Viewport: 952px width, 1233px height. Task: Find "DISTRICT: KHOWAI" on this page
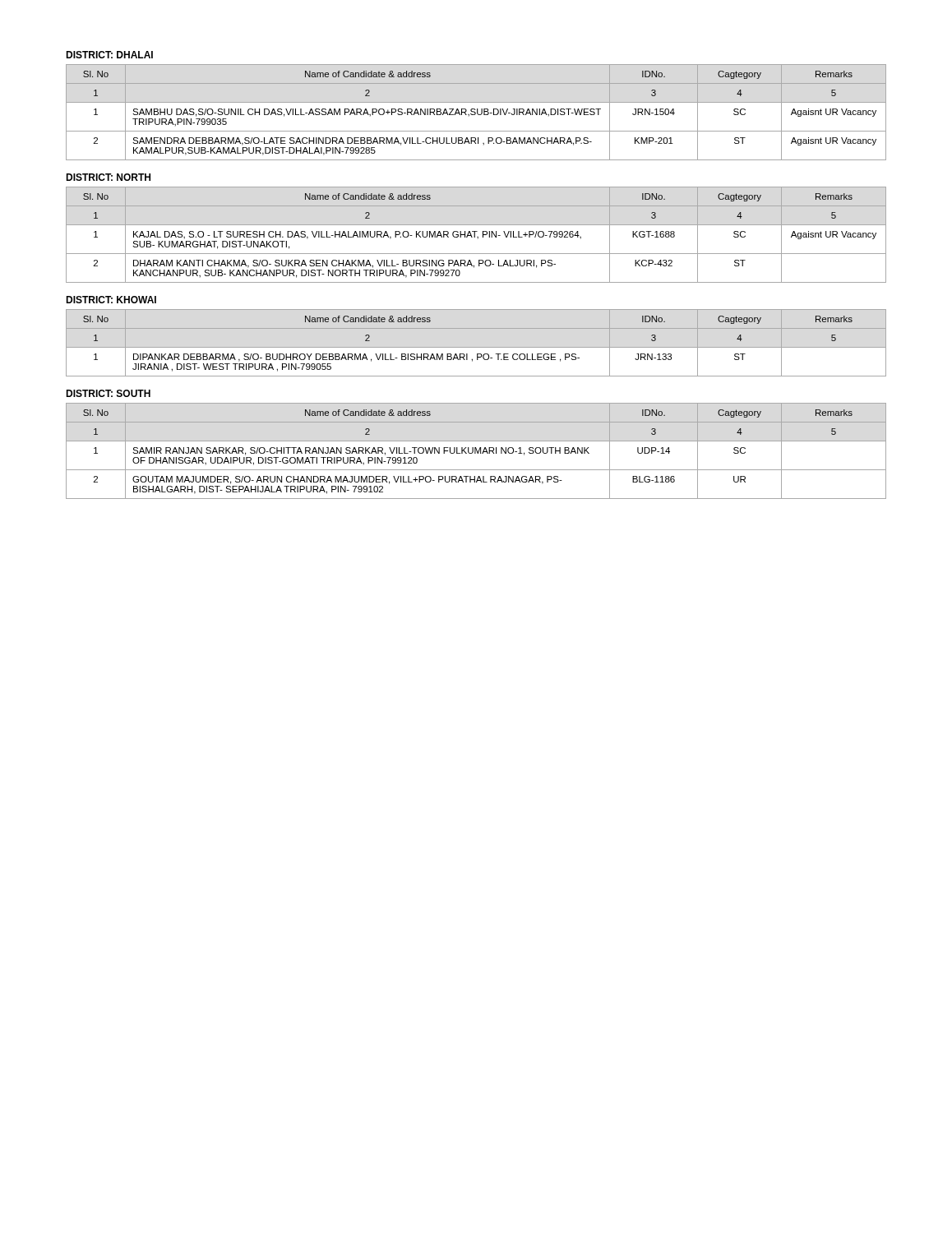(x=111, y=300)
